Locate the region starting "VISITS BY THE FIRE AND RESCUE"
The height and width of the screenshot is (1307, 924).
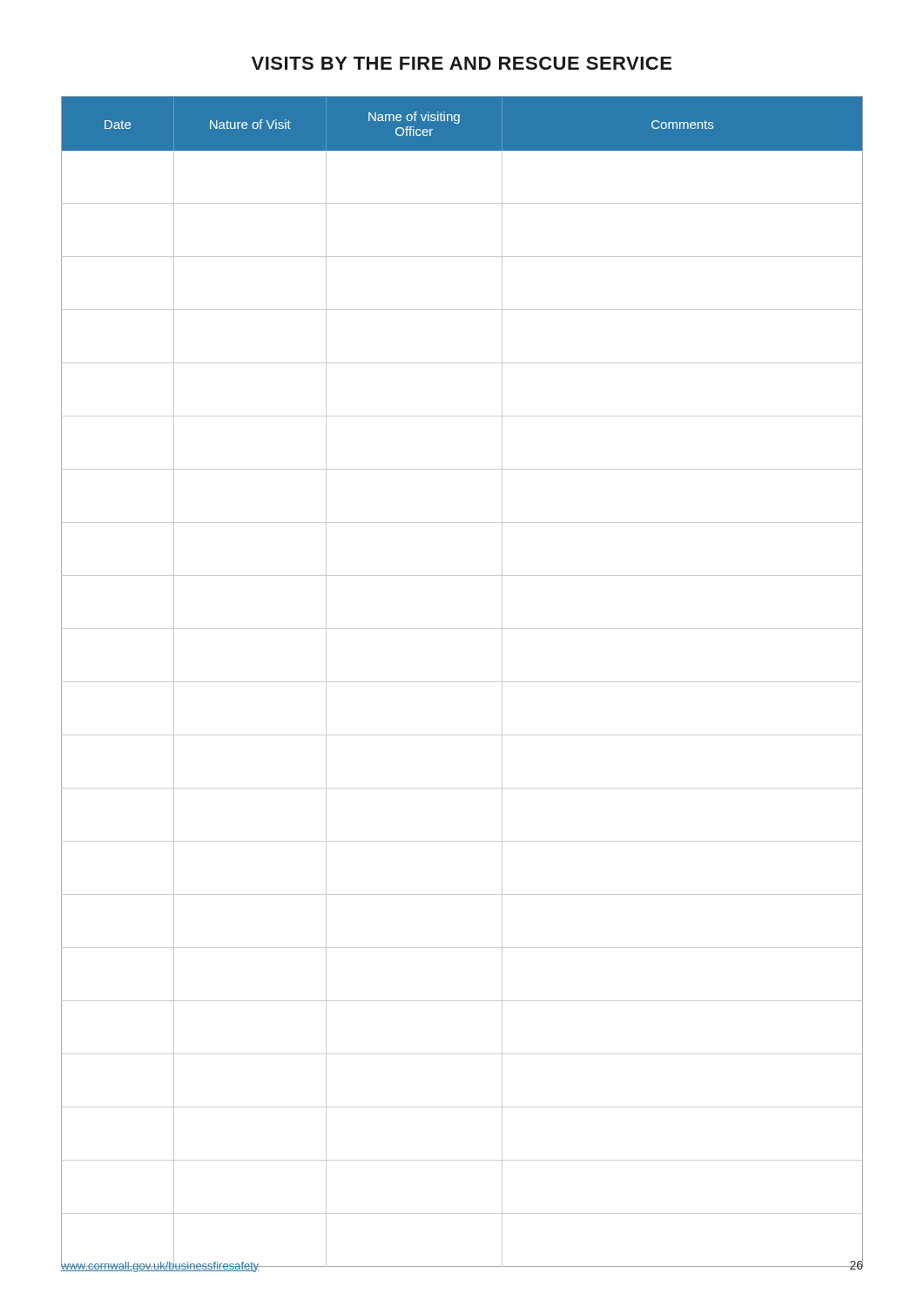click(462, 64)
